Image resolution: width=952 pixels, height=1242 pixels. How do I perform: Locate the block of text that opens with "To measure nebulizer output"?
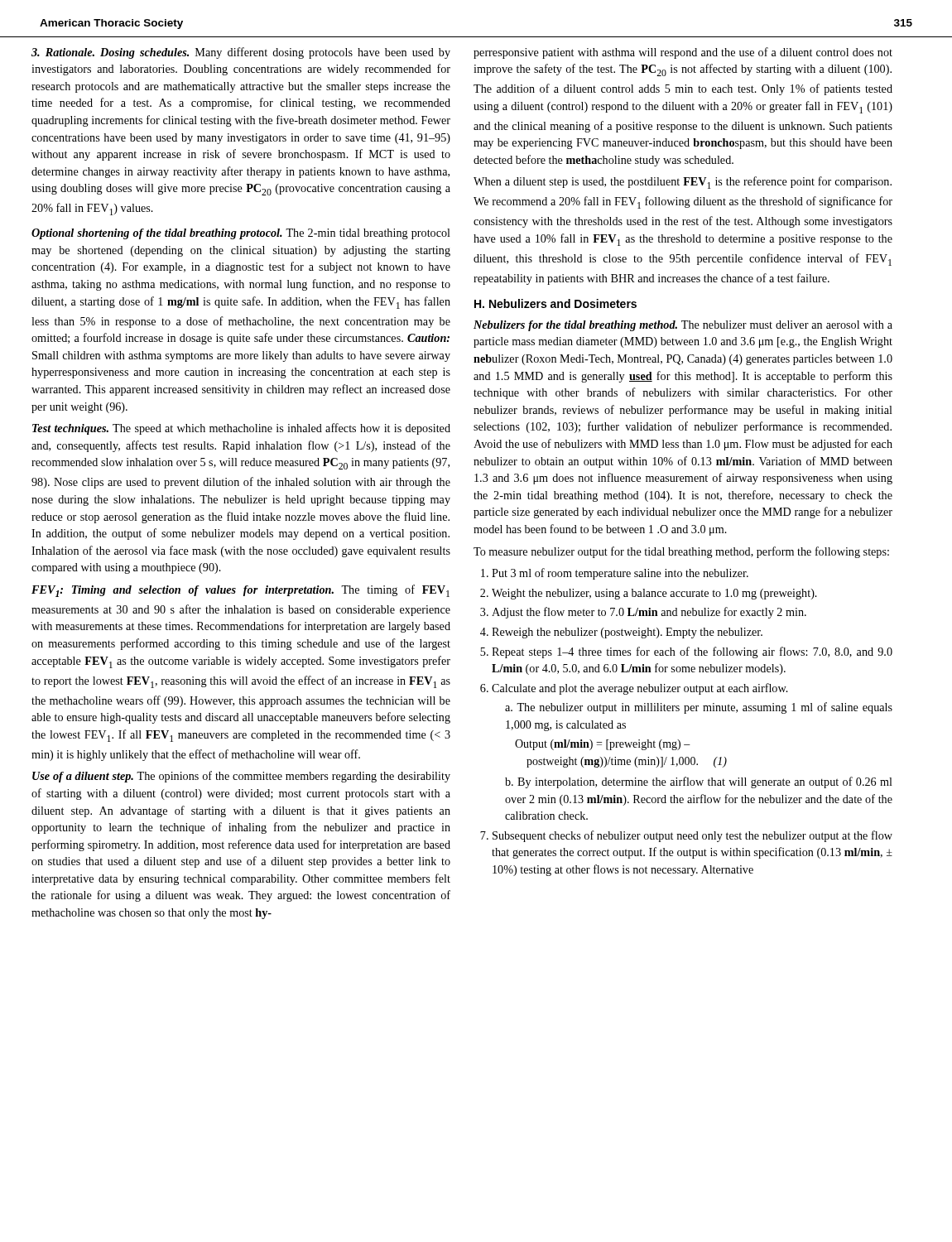pos(683,551)
